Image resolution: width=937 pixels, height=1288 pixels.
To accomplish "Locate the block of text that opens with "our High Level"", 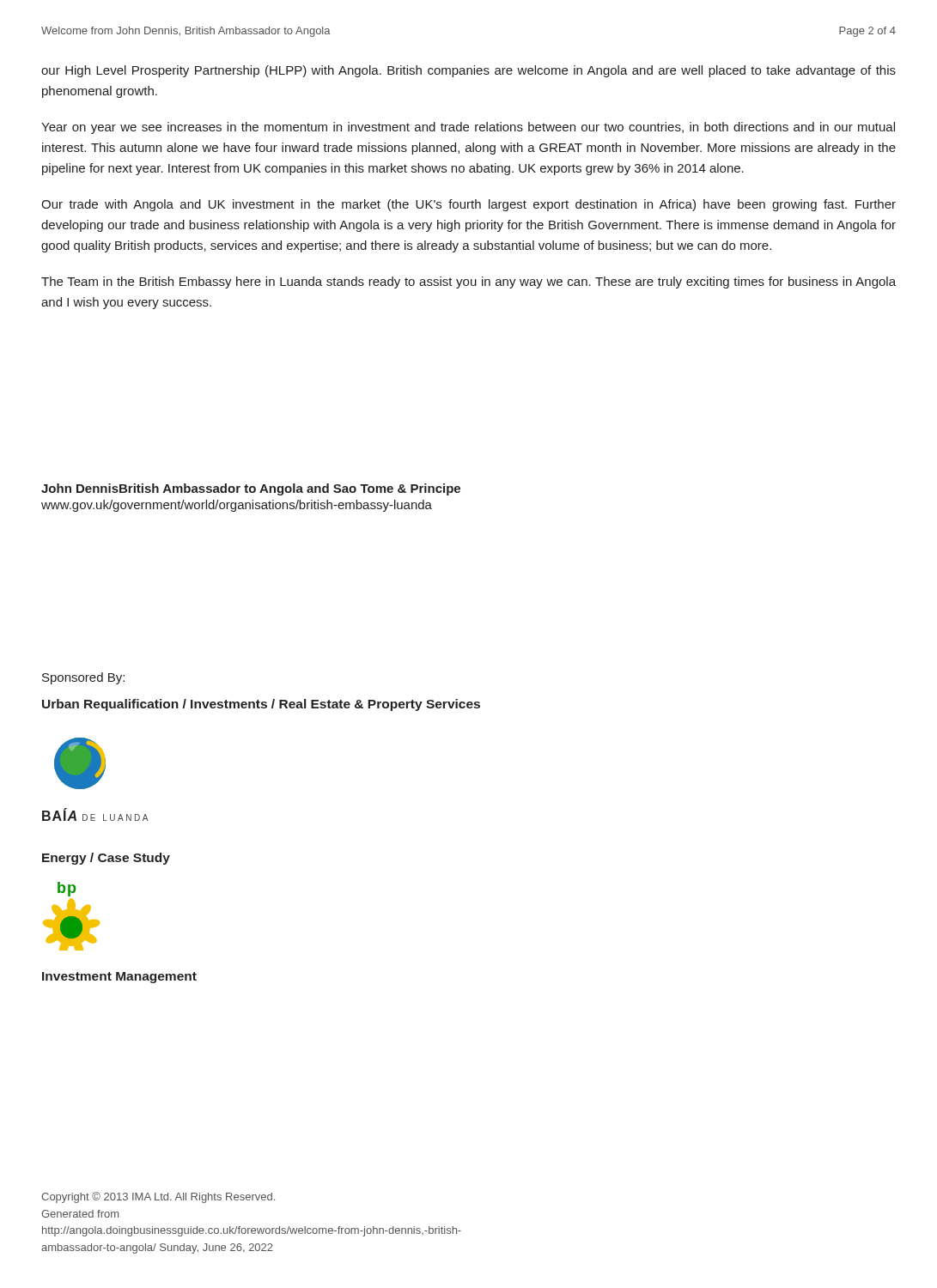I will click(x=468, y=80).
